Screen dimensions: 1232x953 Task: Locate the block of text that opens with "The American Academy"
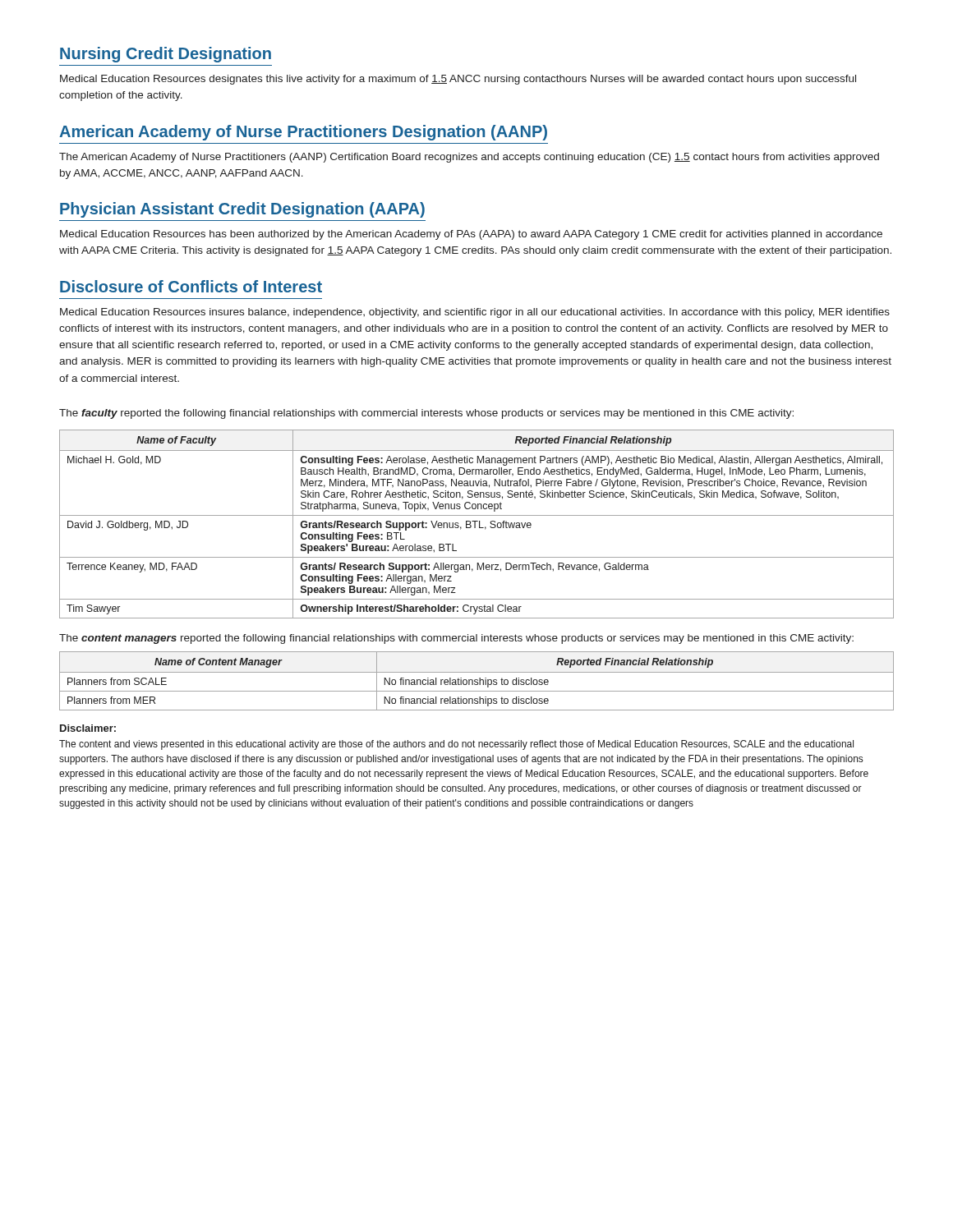click(x=476, y=165)
